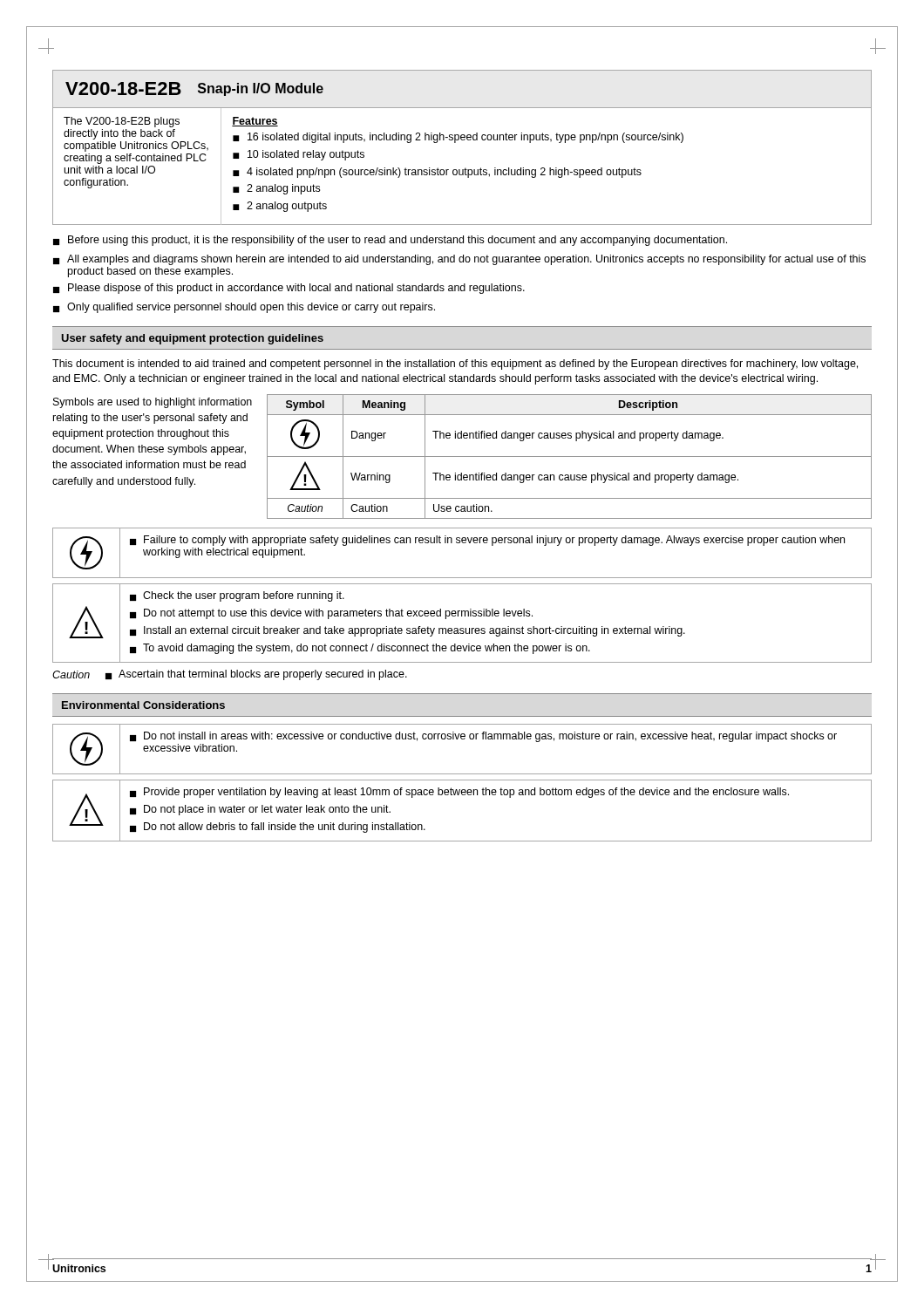924x1308 pixels.
Task: Find the block on this page that starts "■ Do not attempt to use this"
Action: (331, 614)
